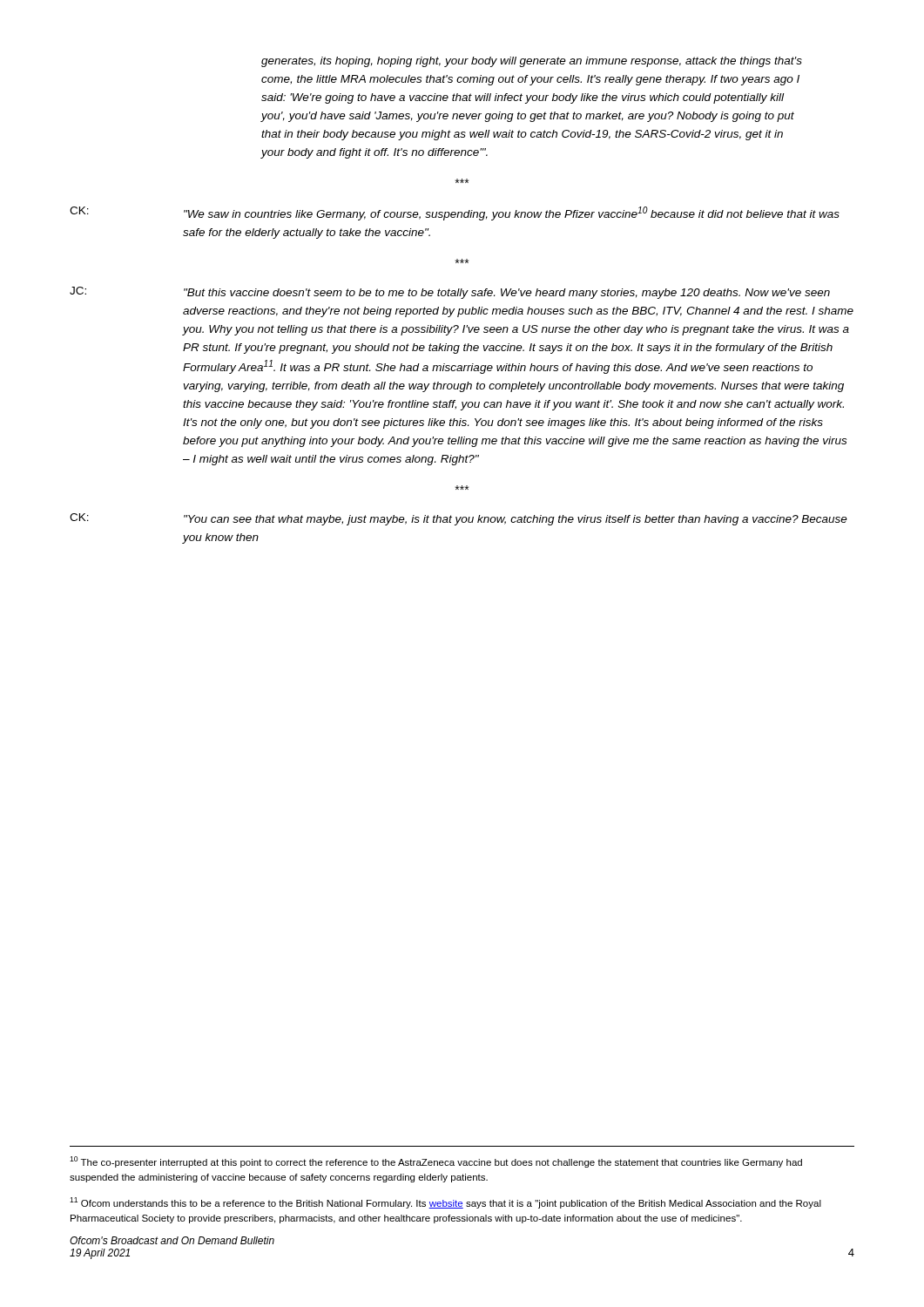Viewport: 924px width, 1307px height.
Task: Point to the text block starting "generates, its hoping, hoping right, your"
Action: tap(532, 106)
